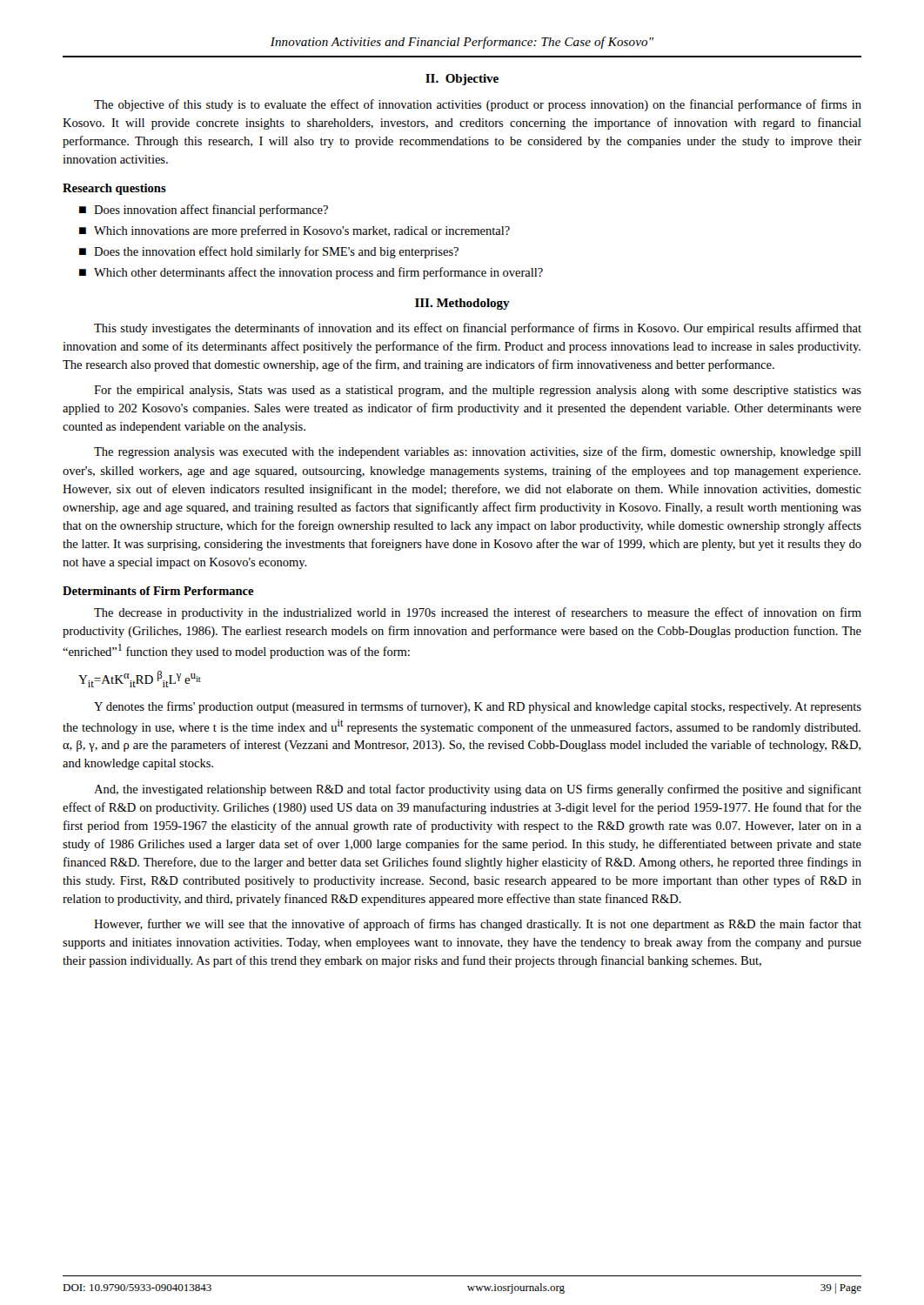The width and height of the screenshot is (924, 1305).
Task: Find the passage starting "However, further we will see that the innovative"
Action: 462,942
